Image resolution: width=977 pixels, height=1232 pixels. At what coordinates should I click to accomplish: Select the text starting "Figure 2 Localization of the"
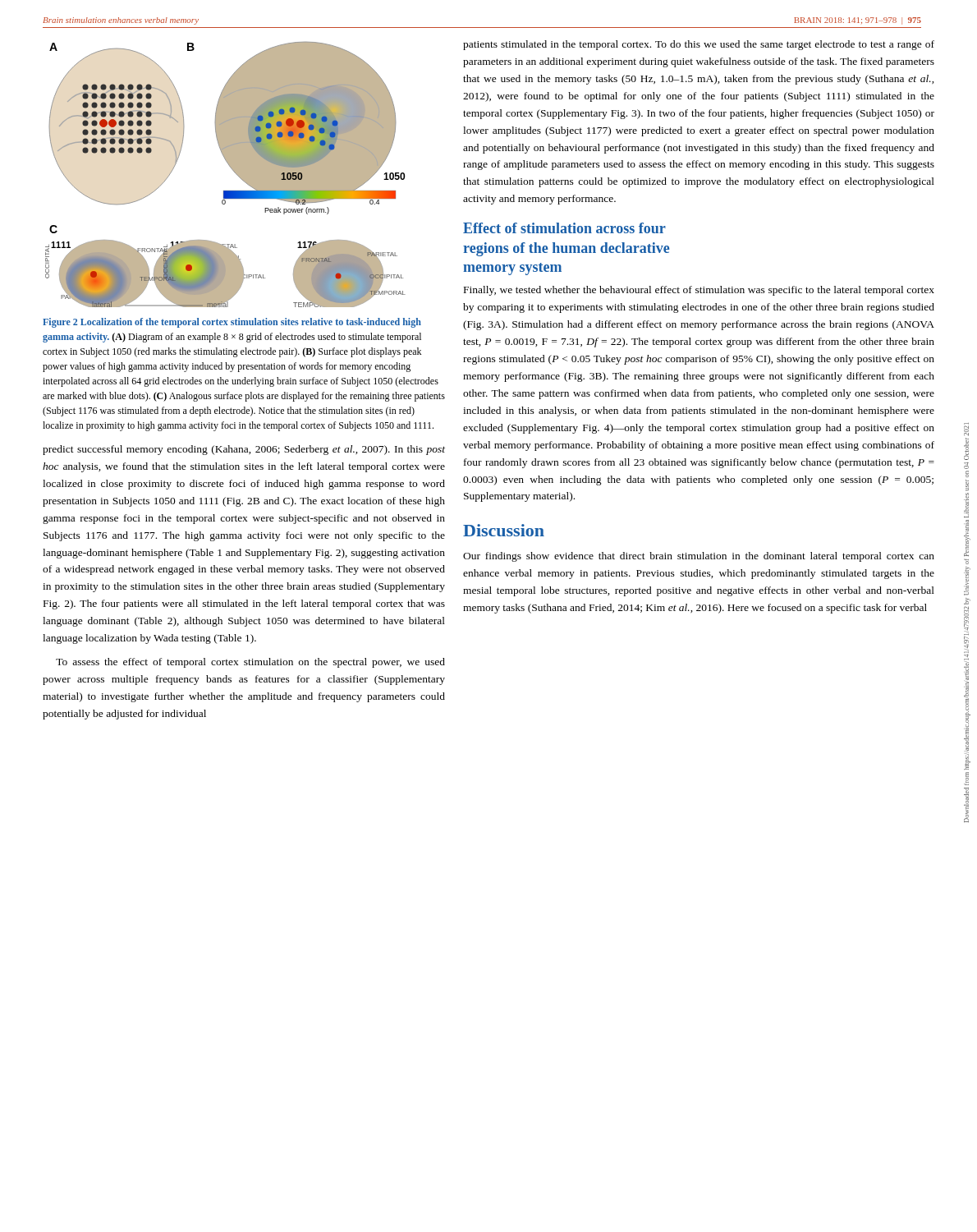point(244,374)
